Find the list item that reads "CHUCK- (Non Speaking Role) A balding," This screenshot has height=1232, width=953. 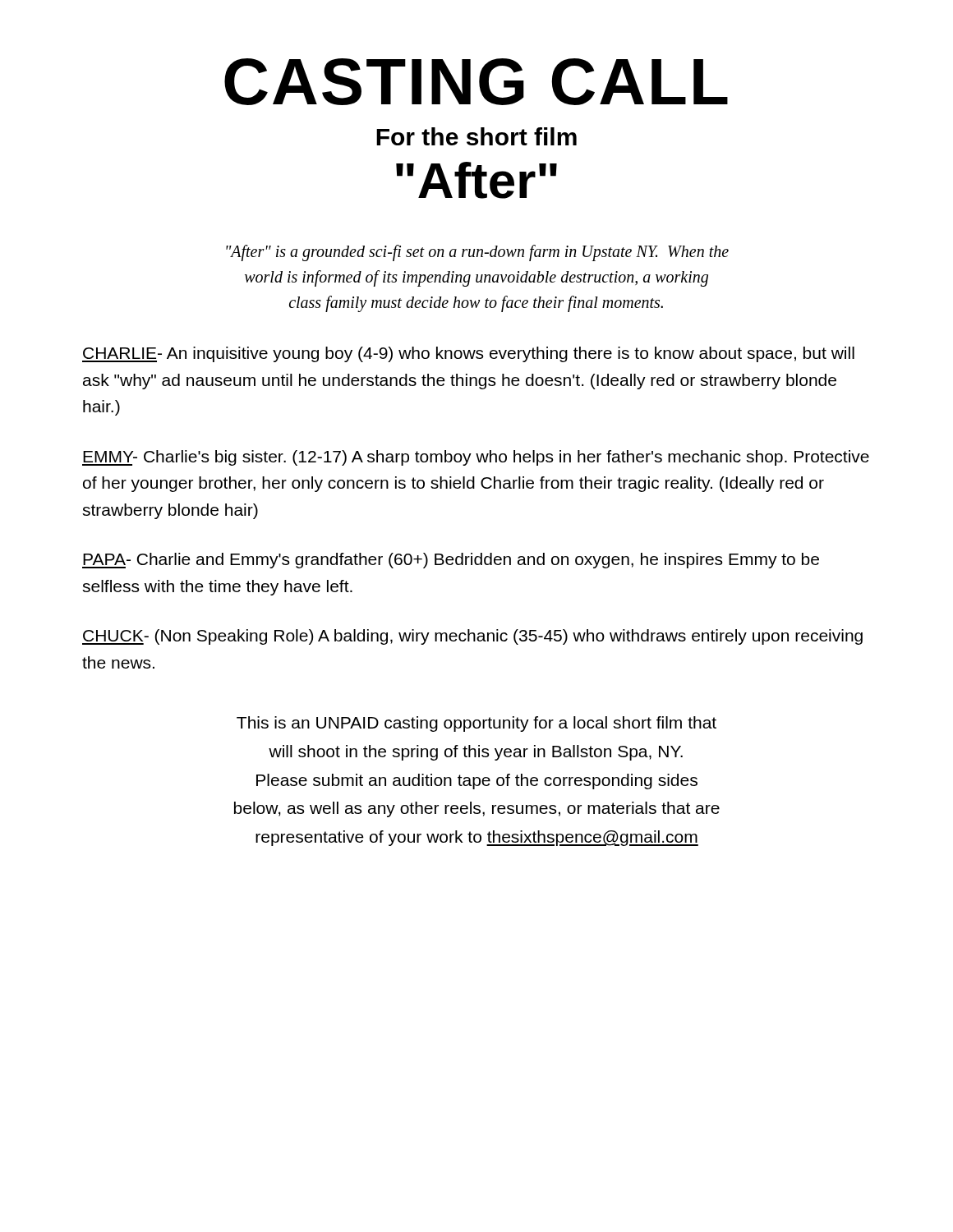[473, 649]
